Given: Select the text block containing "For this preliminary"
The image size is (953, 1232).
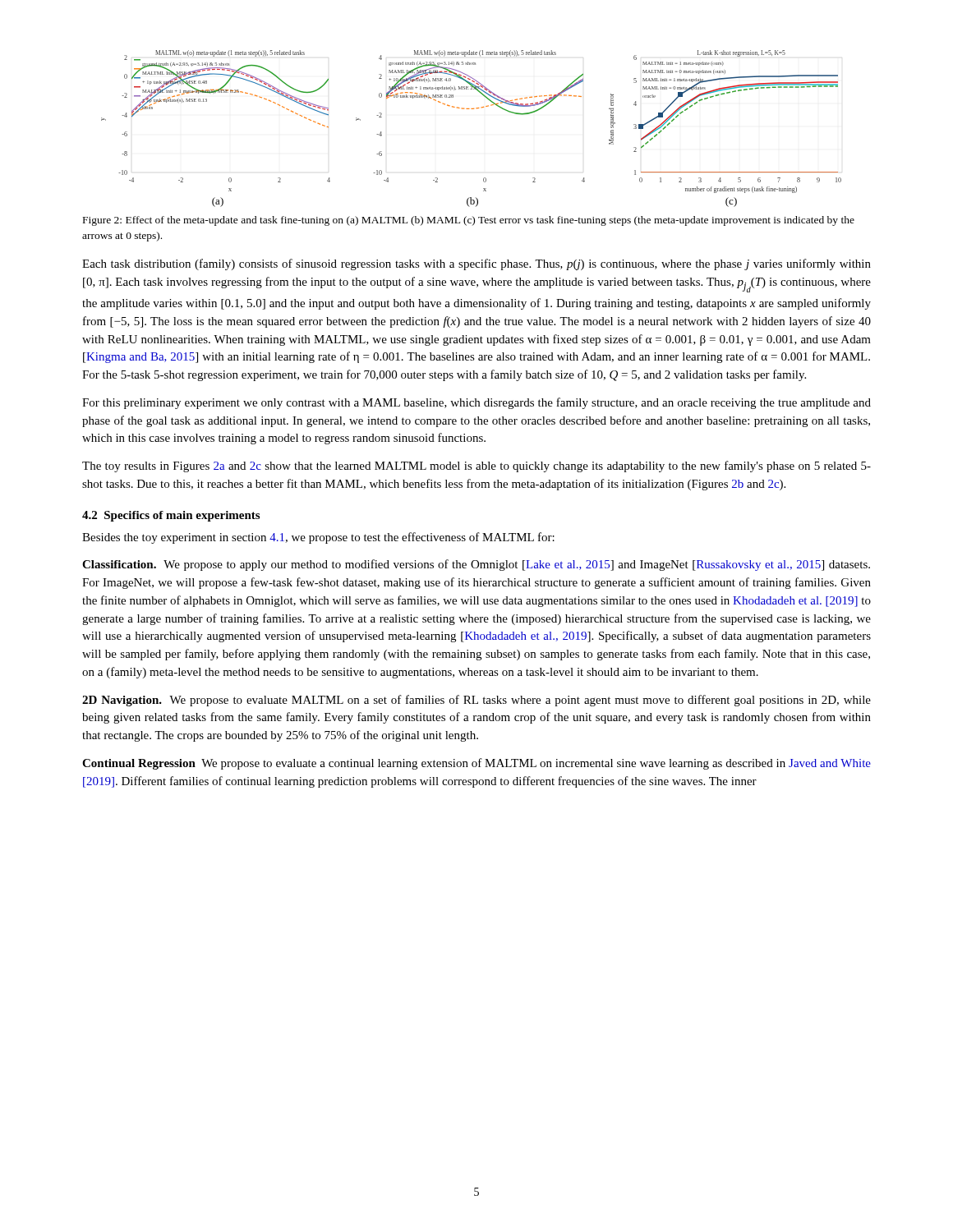Looking at the screenshot, I should [x=476, y=421].
